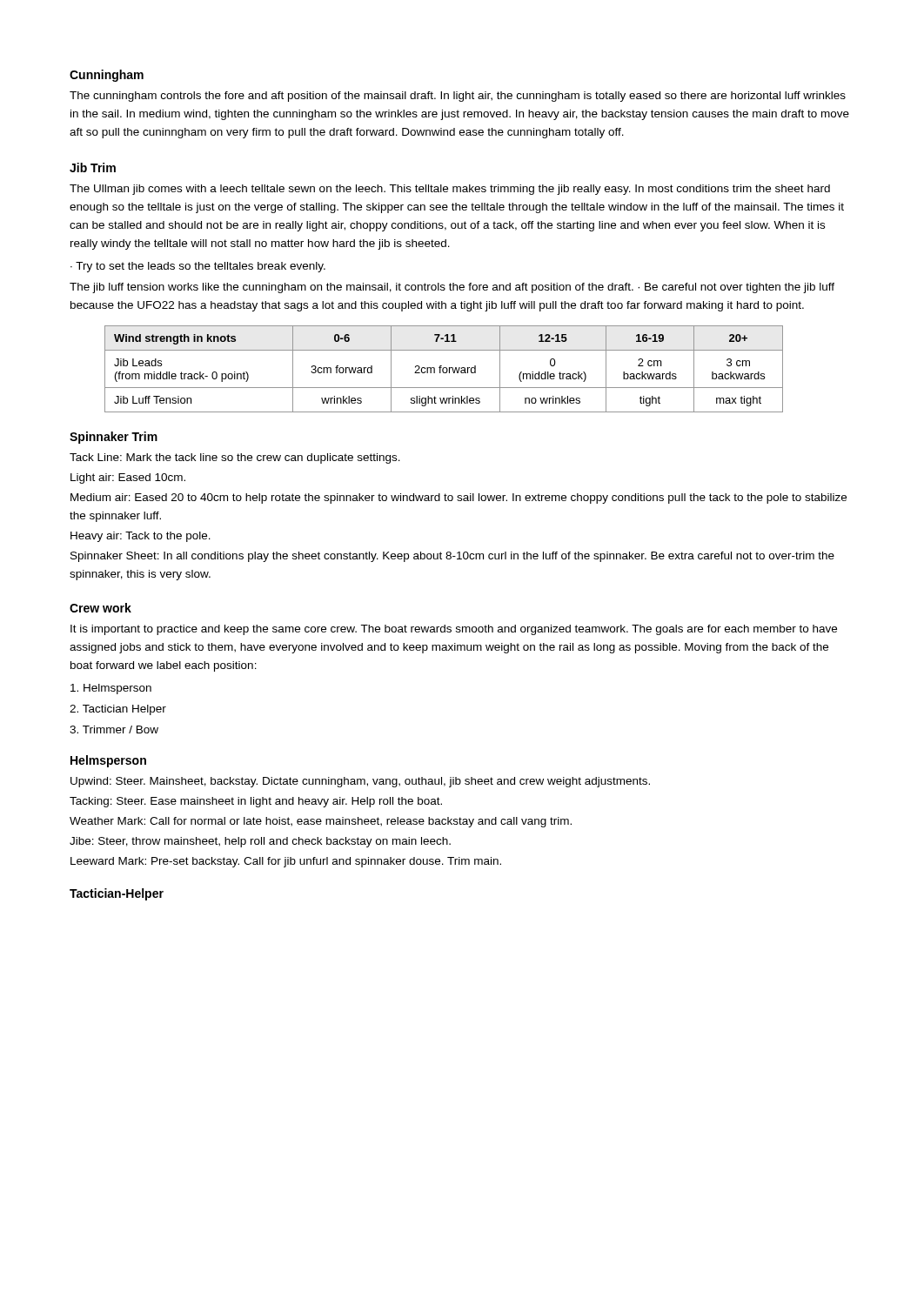Find the text block containing "Tack Line: Mark the tack line so"

(235, 457)
